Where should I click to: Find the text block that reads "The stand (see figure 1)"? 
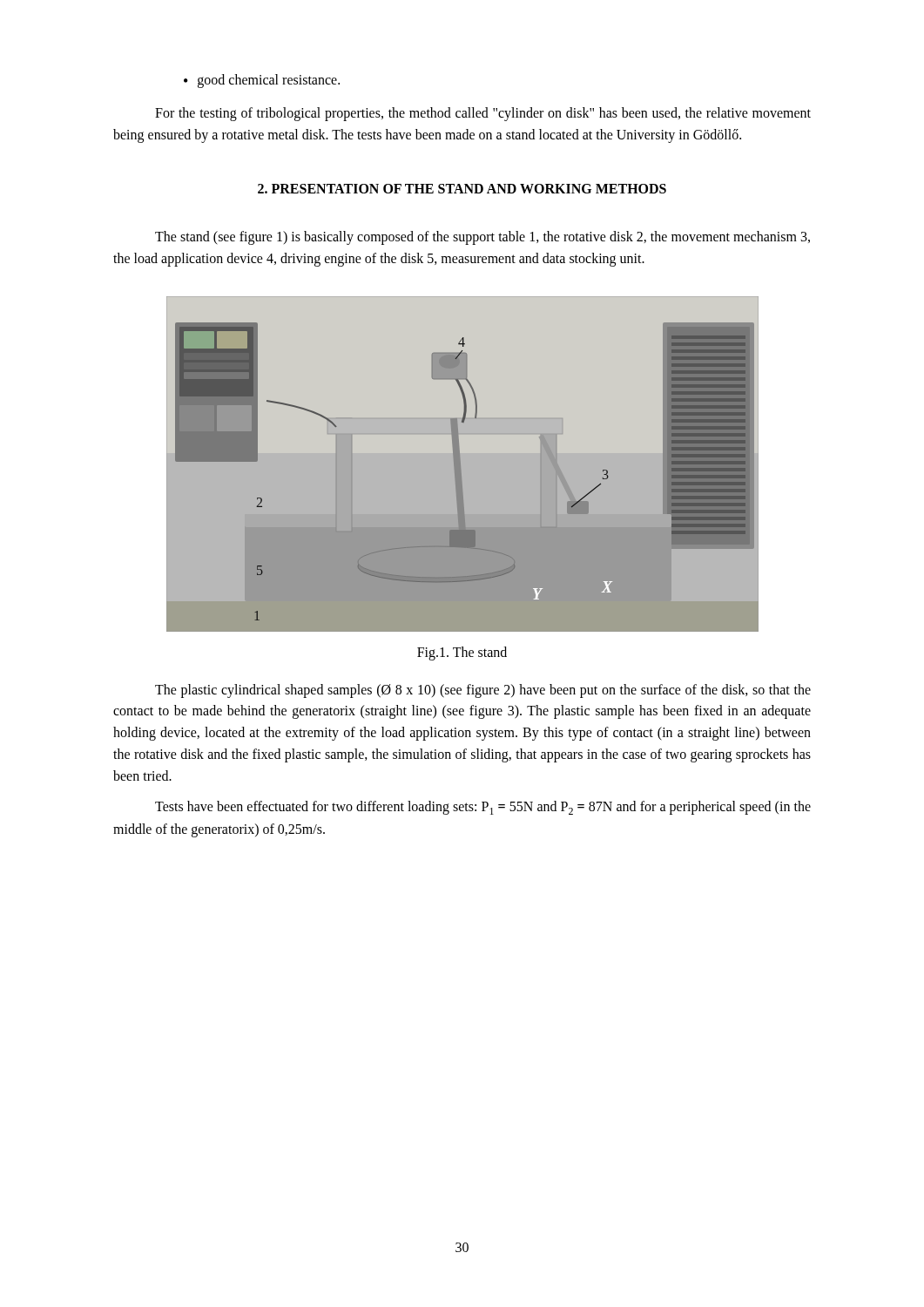[x=462, y=248]
